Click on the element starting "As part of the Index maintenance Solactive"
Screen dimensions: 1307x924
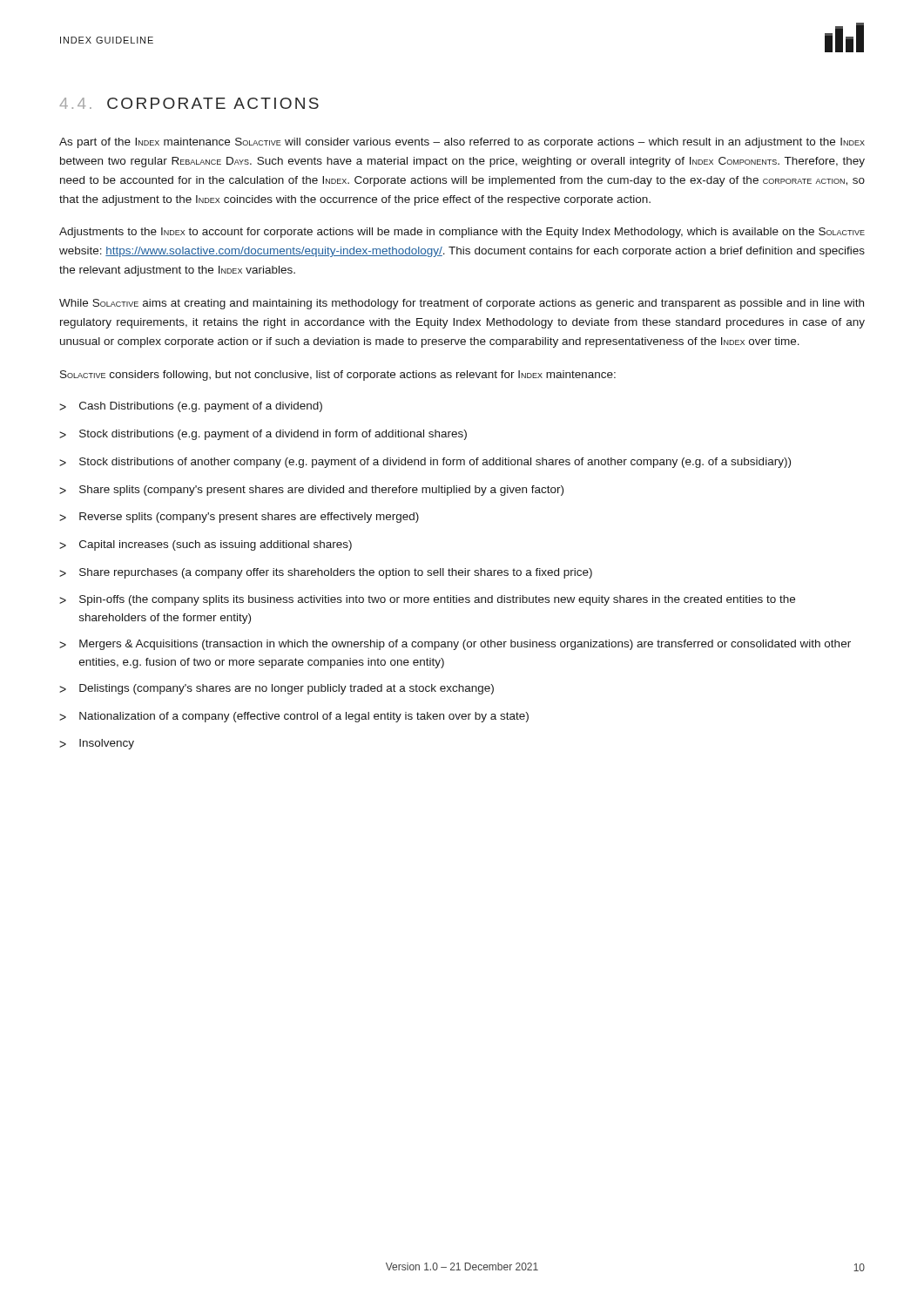[x=462, y=170]
